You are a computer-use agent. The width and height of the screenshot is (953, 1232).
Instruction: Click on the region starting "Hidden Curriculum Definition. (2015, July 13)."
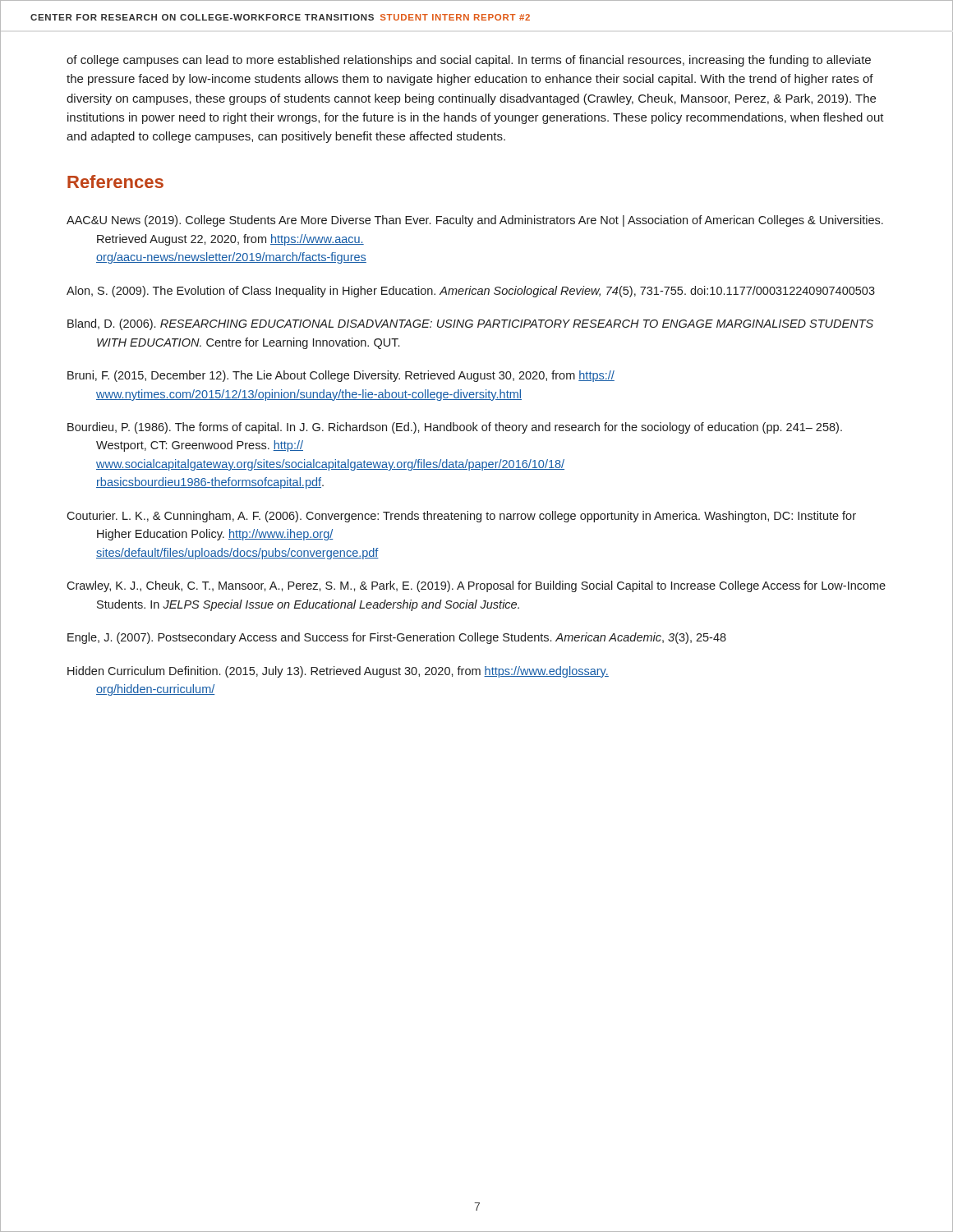pos(338,680)
